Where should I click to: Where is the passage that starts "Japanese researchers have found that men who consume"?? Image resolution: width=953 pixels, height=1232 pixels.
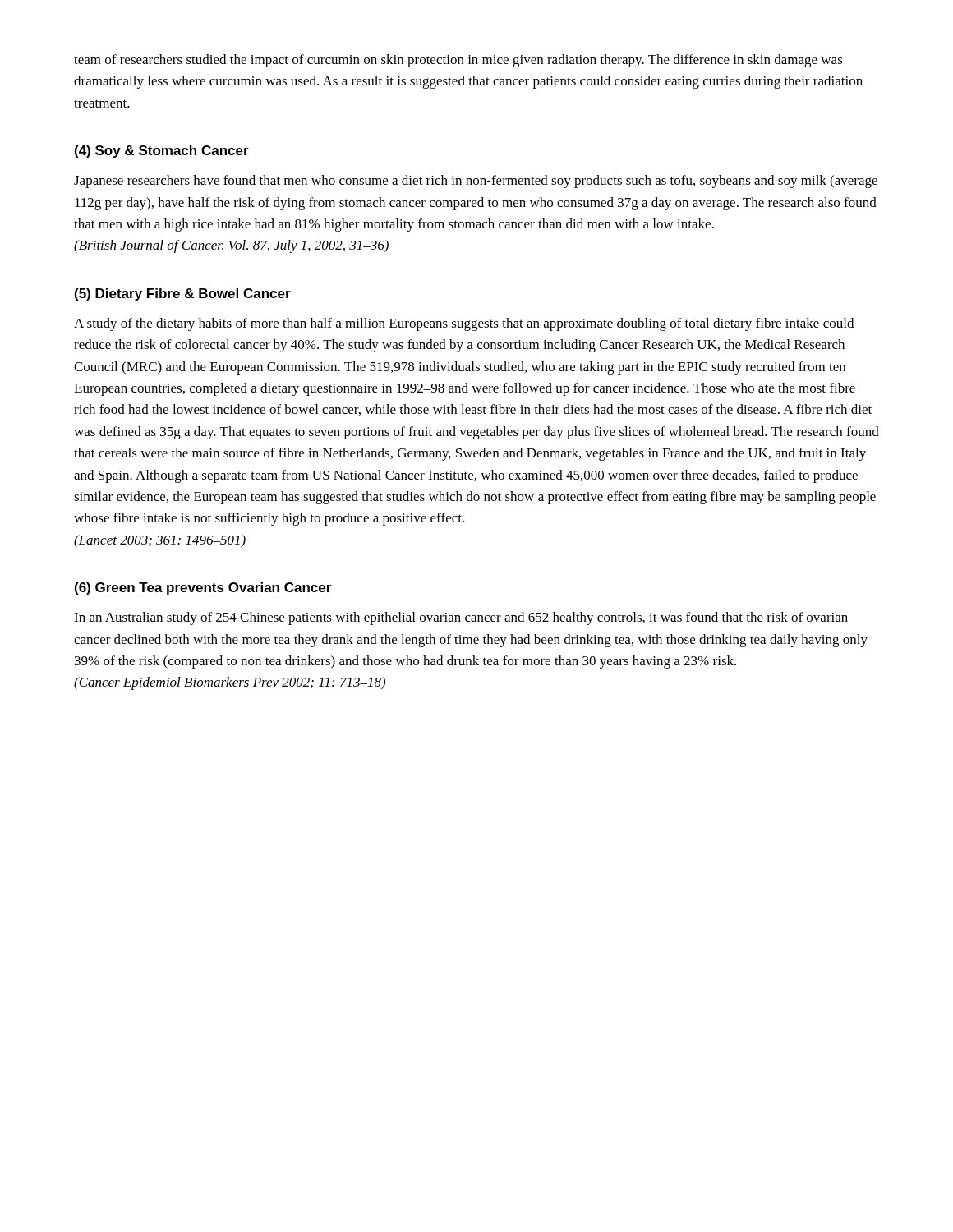pyautogui.click(x=476, y=213)
